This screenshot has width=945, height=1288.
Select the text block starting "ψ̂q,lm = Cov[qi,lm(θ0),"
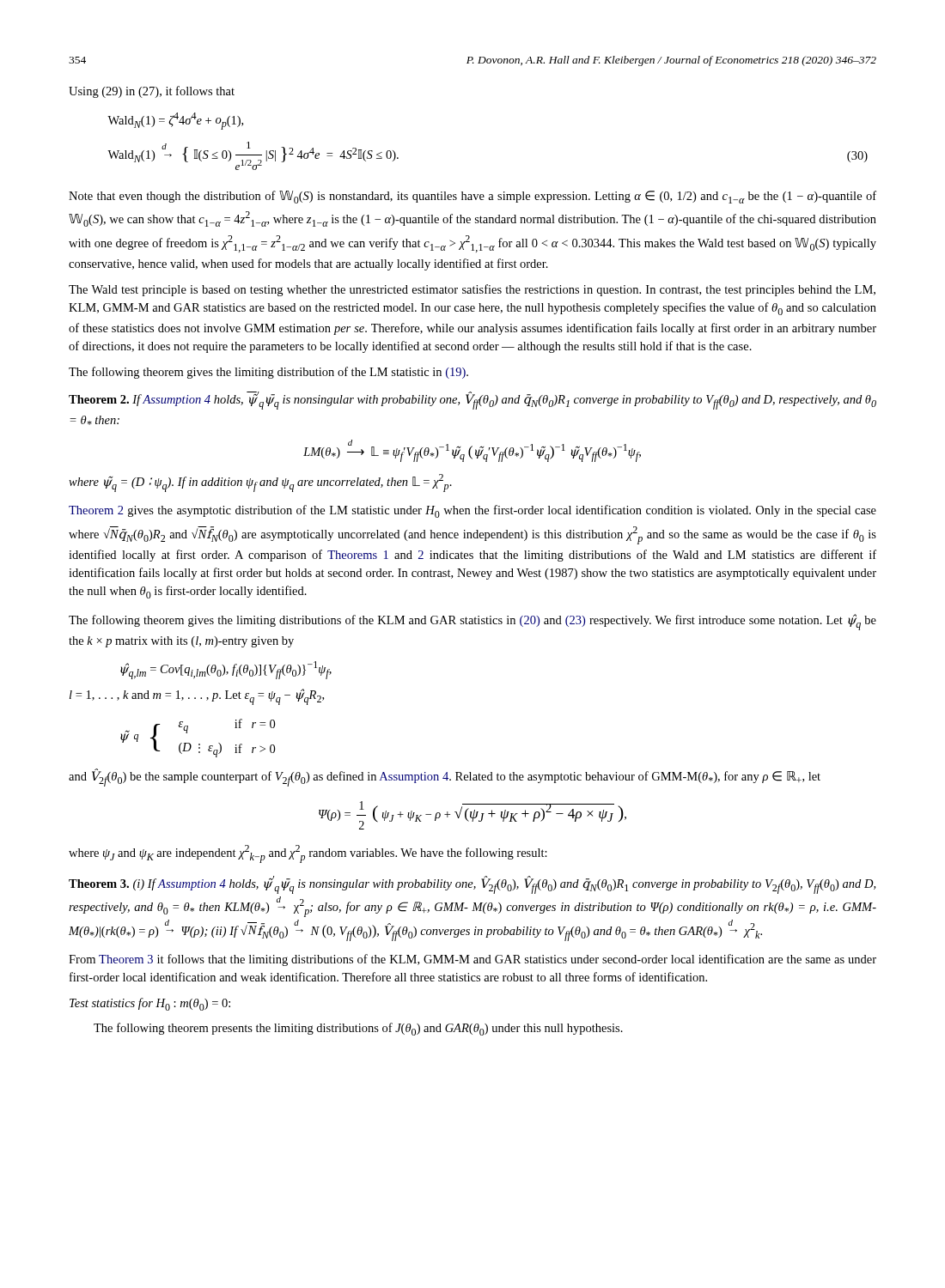pos(225,669)
